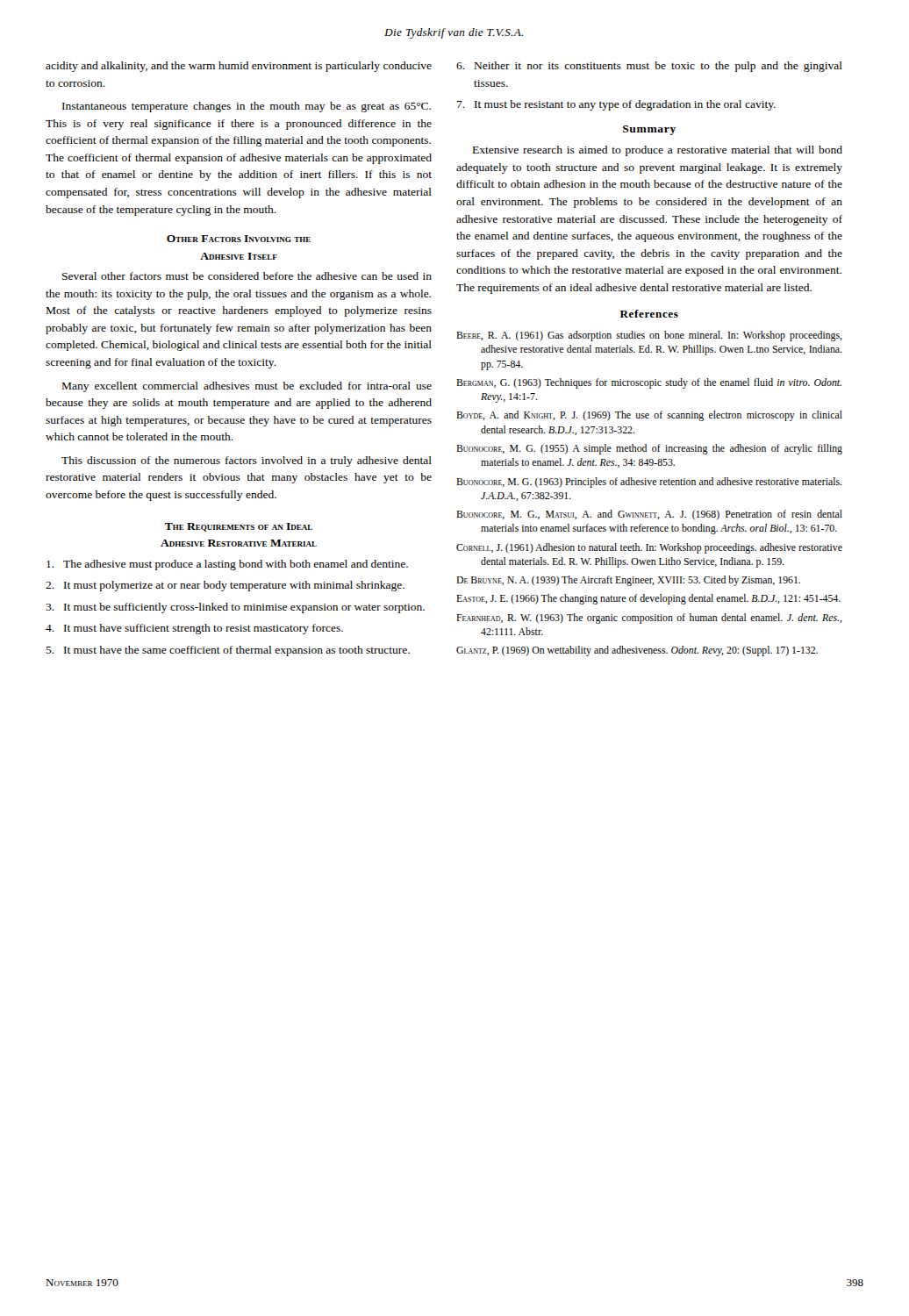Locate the text block containing "Fearnhead, R. W. (1963) The organic composition of"
Viewport: 909px width, 1316px height.
pyautogui.click(x=649, y=624)
